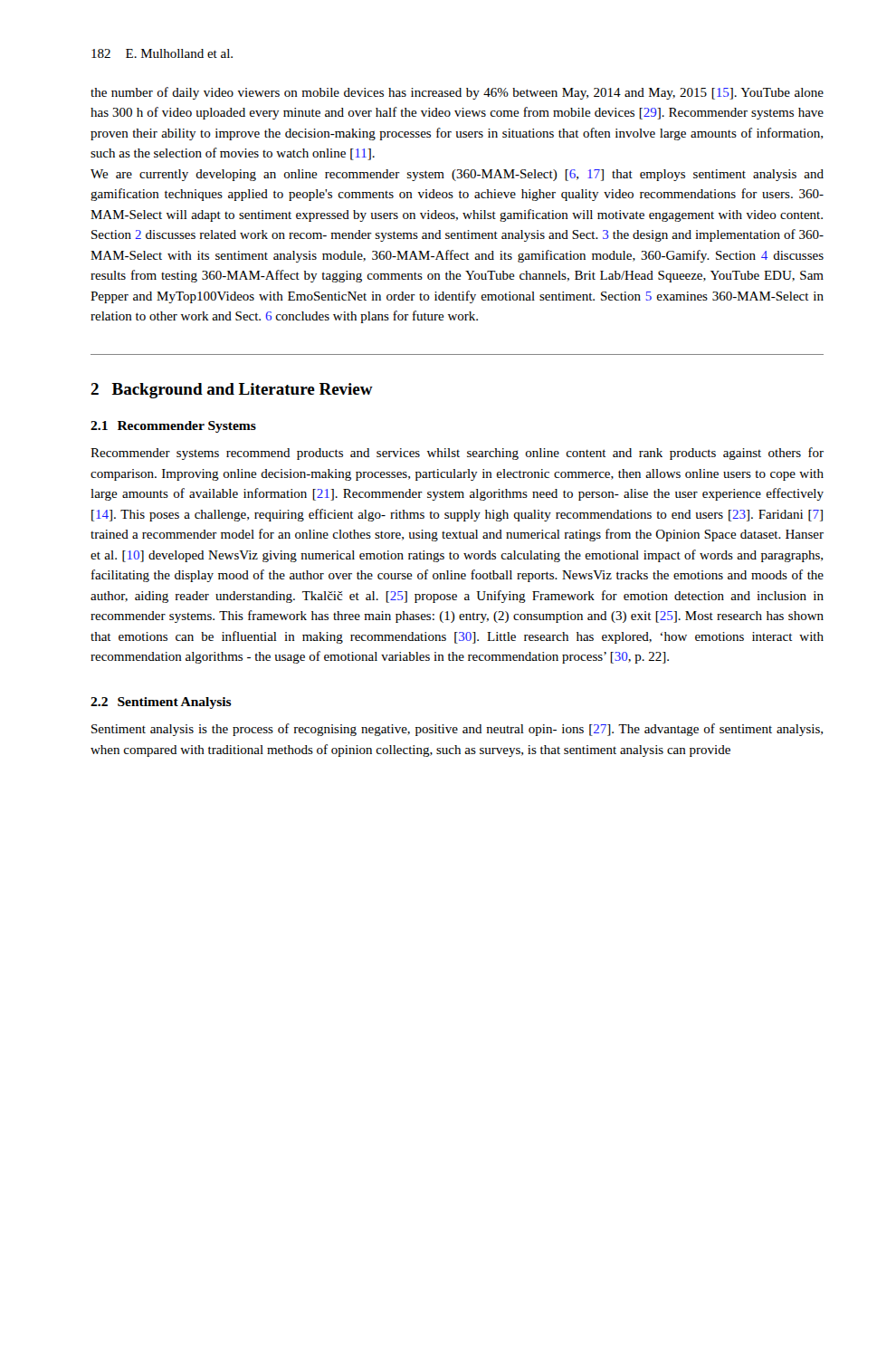Click on the element starting "We are currently developing an online"
The width and height of the screenshot is (896, 1358).
(457, 245)
